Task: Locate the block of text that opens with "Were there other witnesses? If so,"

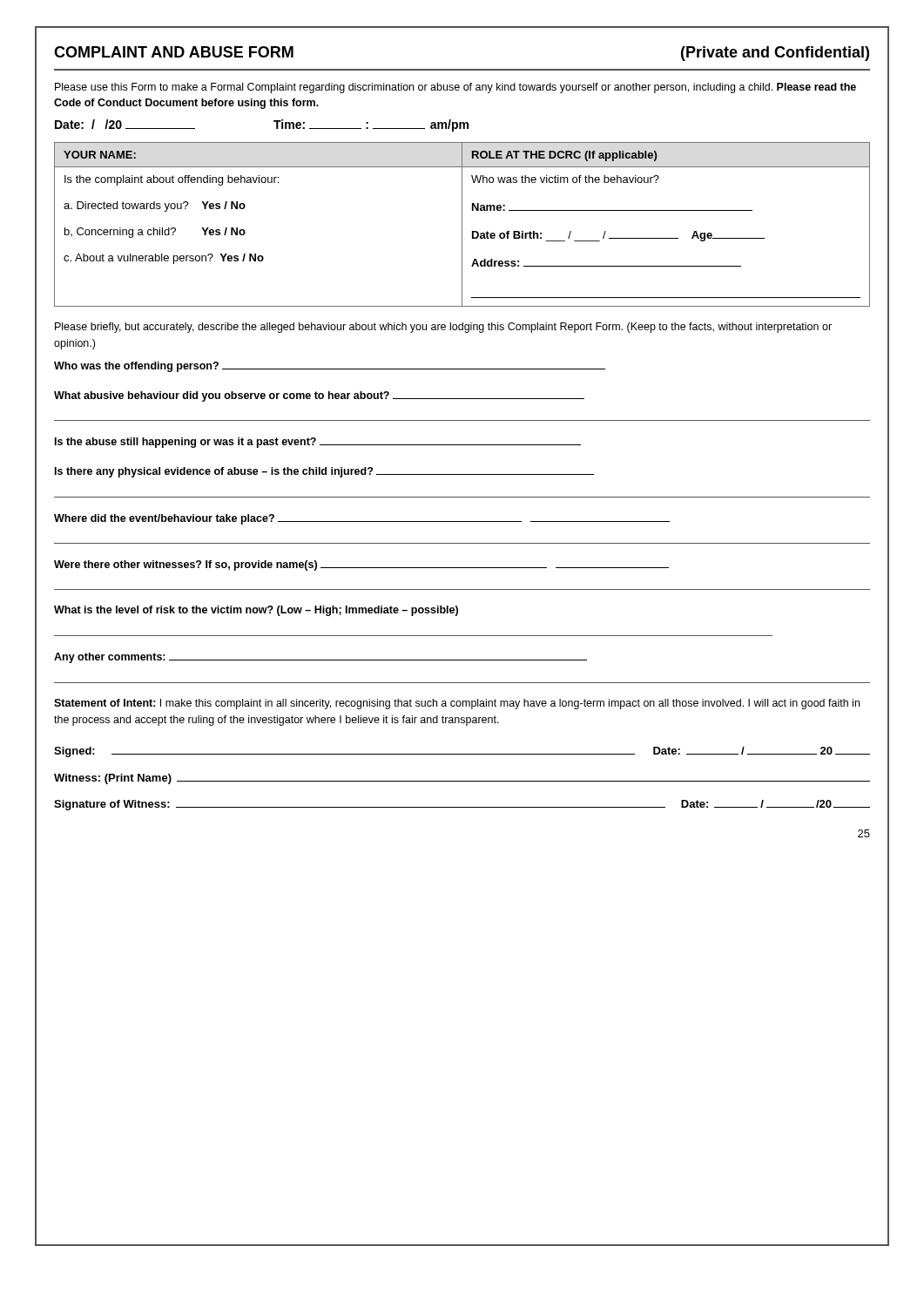Action: tap(462, 573)
